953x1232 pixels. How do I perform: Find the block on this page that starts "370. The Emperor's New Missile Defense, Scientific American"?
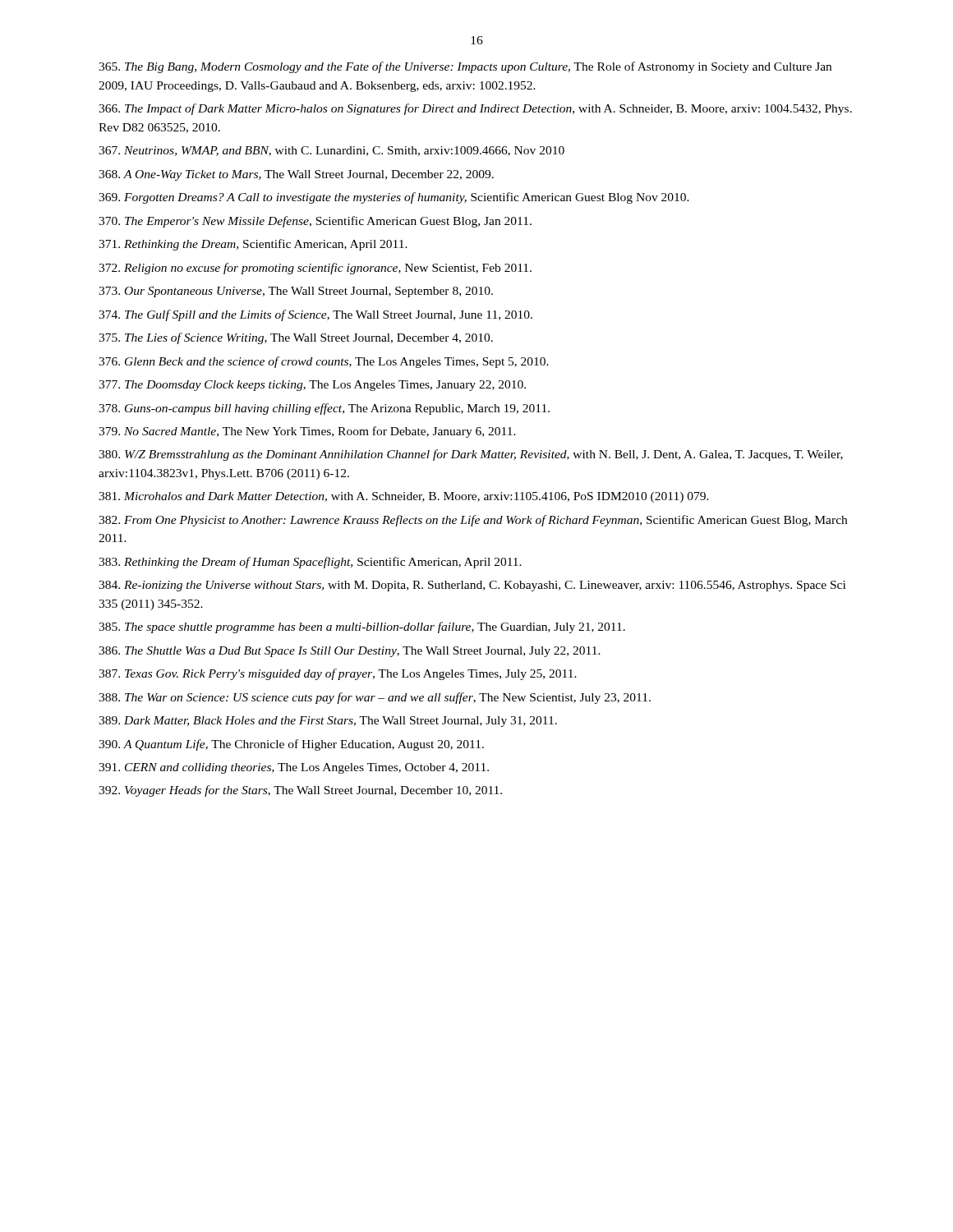click(315, 220)
